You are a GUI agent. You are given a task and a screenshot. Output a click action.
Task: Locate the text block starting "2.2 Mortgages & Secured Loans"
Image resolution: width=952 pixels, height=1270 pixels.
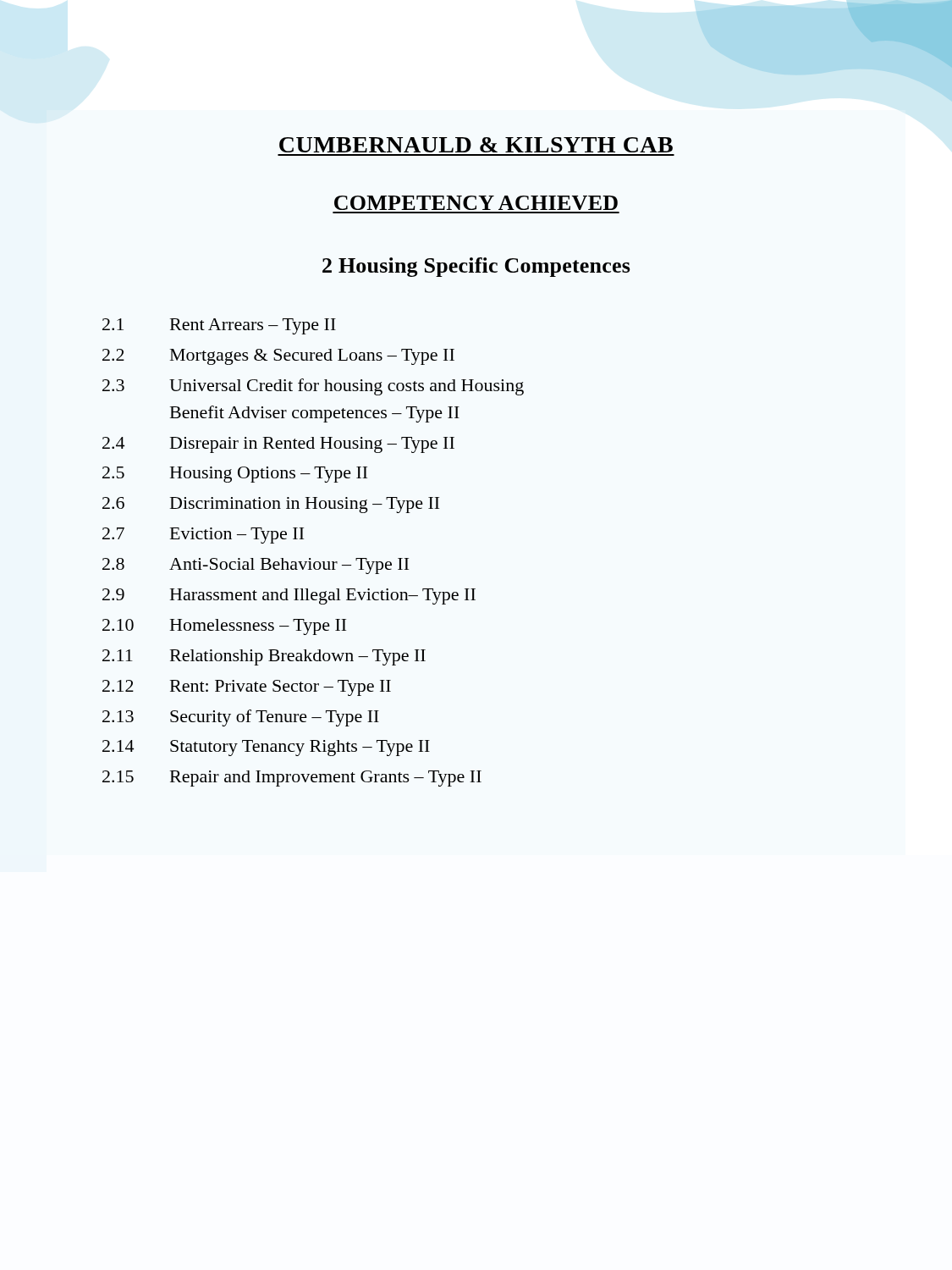[x=278, y=355]
